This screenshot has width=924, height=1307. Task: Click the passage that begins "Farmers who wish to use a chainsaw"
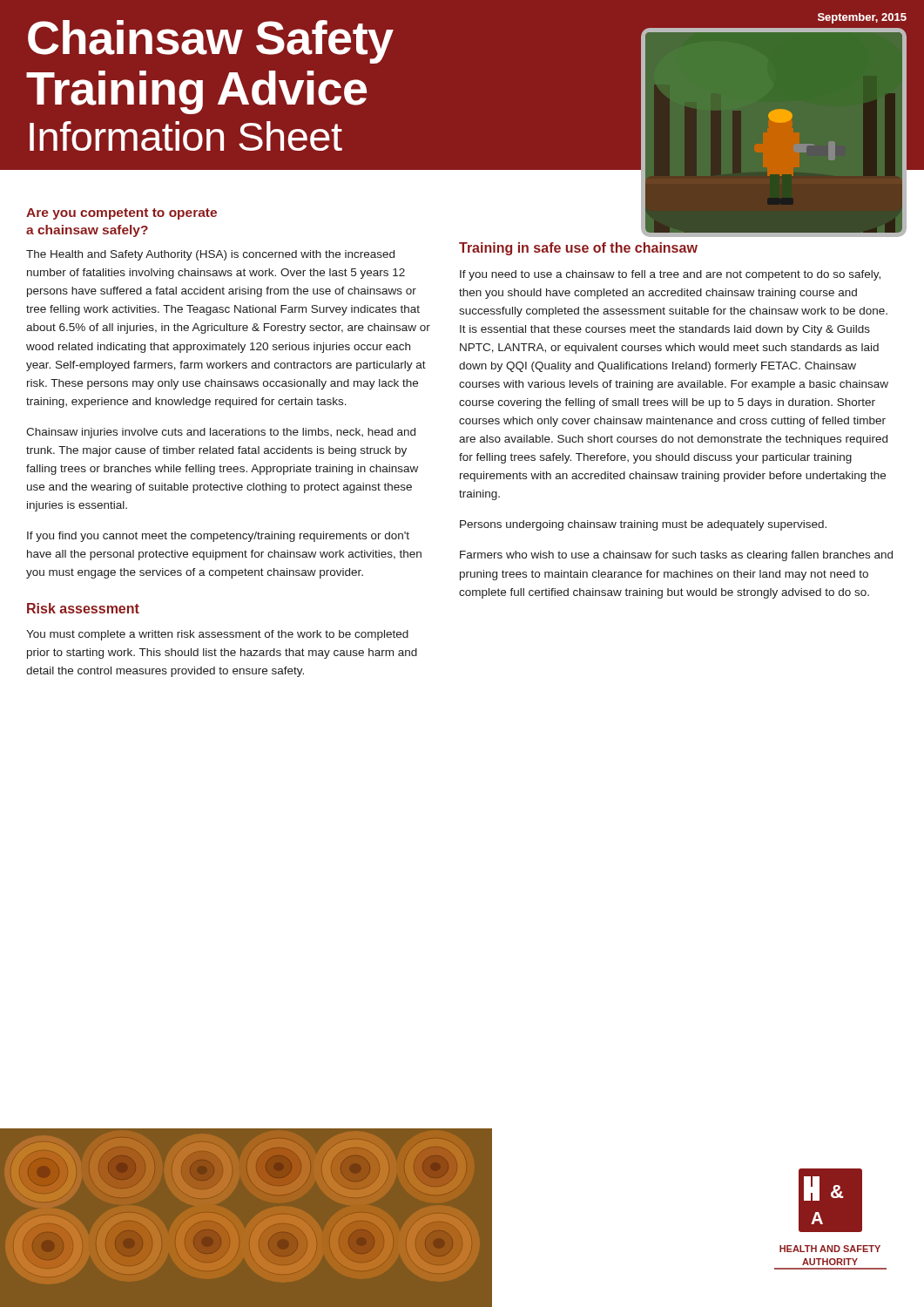(676, 573)
